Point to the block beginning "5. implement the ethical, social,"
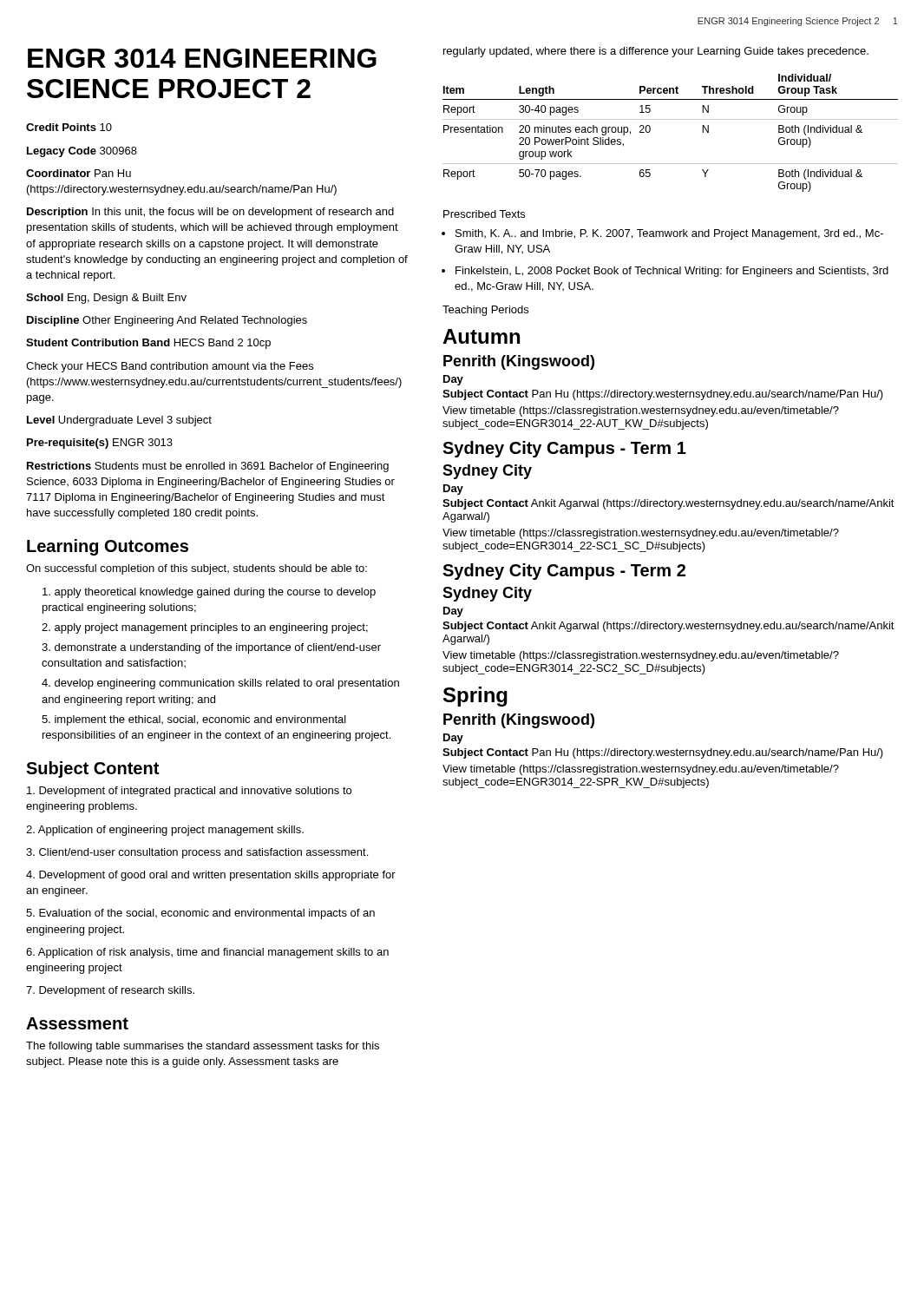This screenshot has height=1302, width=924. [217, 727]
